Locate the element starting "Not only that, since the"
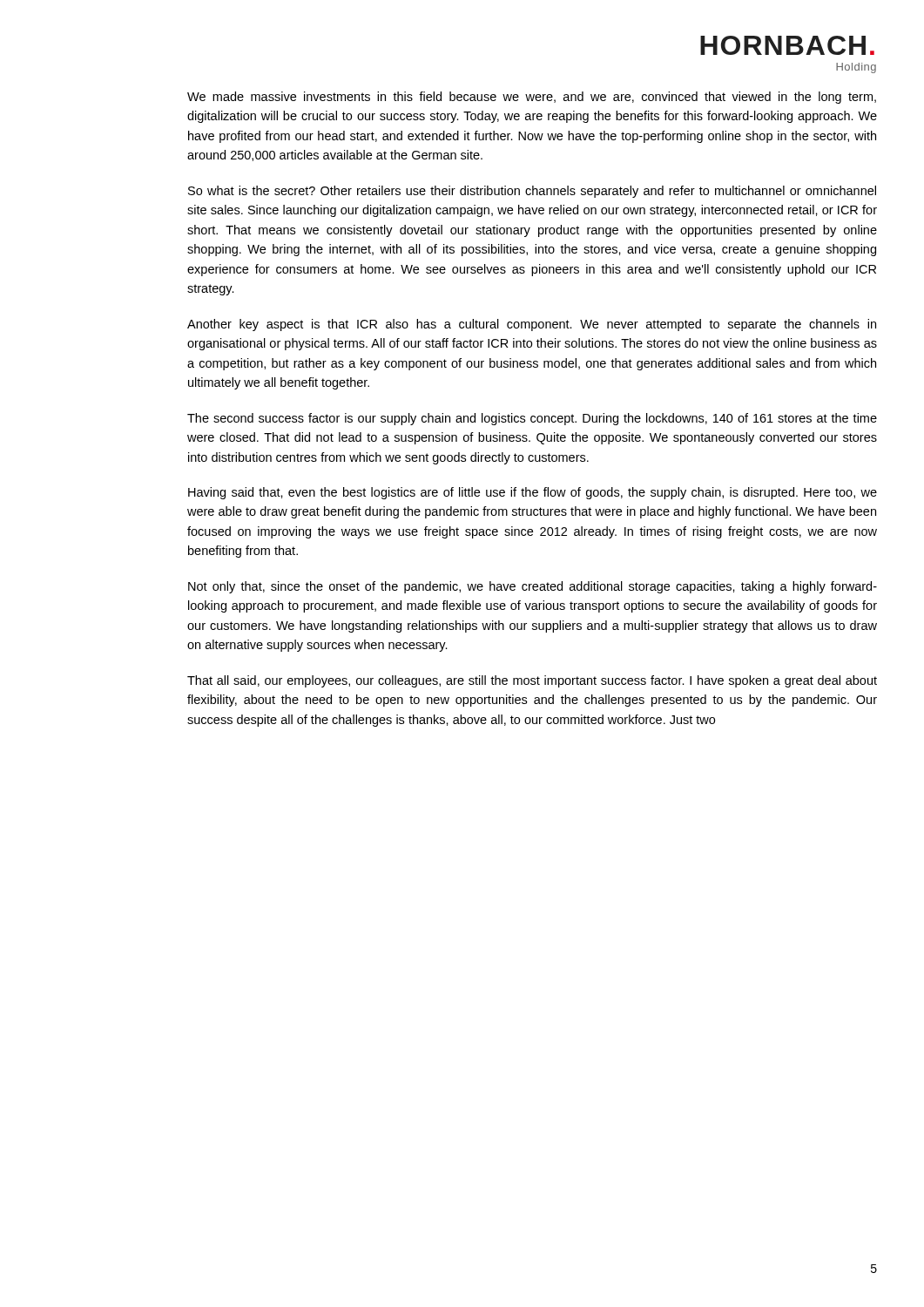 coord(532,616)
